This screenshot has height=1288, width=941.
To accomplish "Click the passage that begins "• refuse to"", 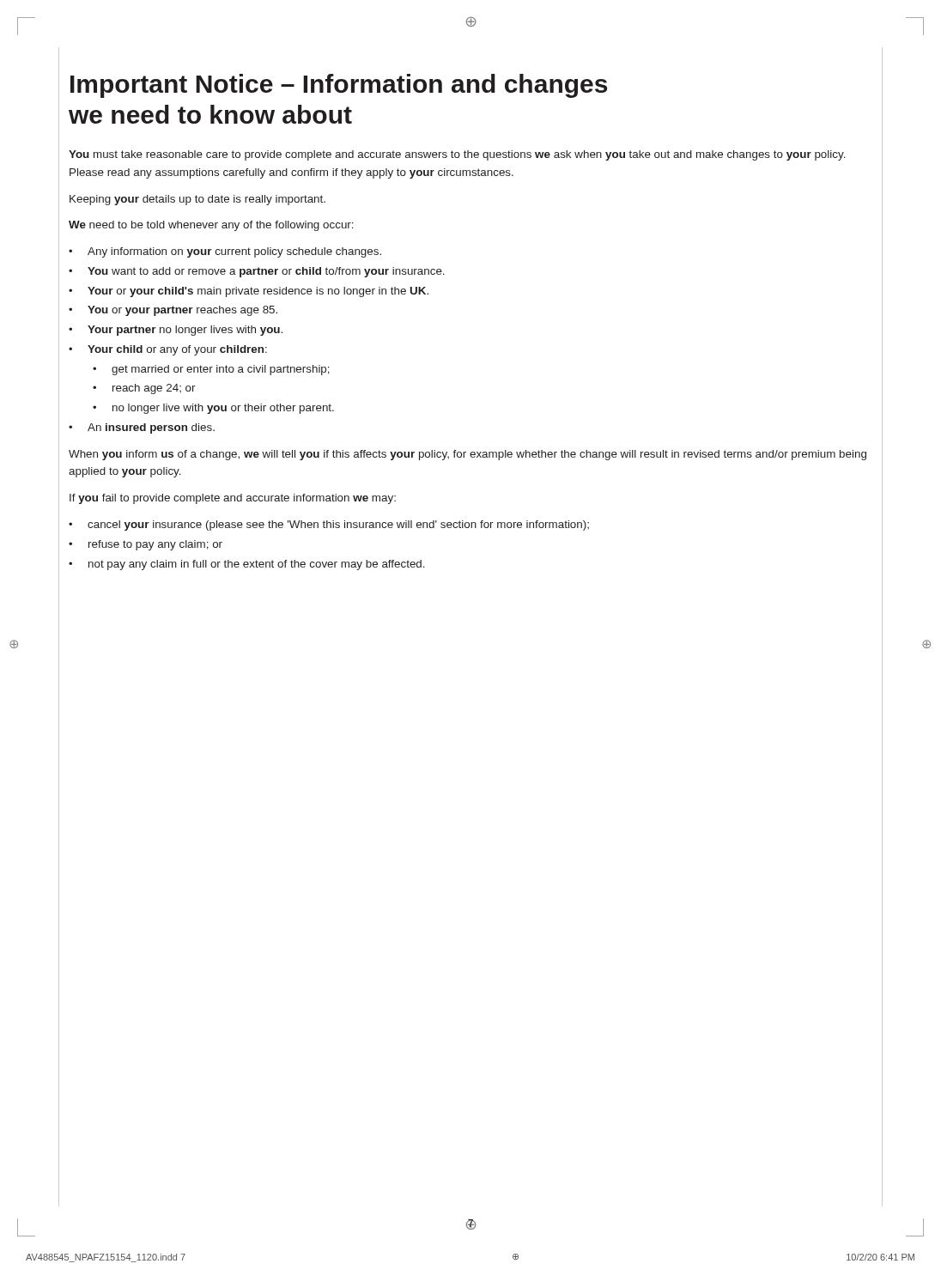I will click(146, 545).
